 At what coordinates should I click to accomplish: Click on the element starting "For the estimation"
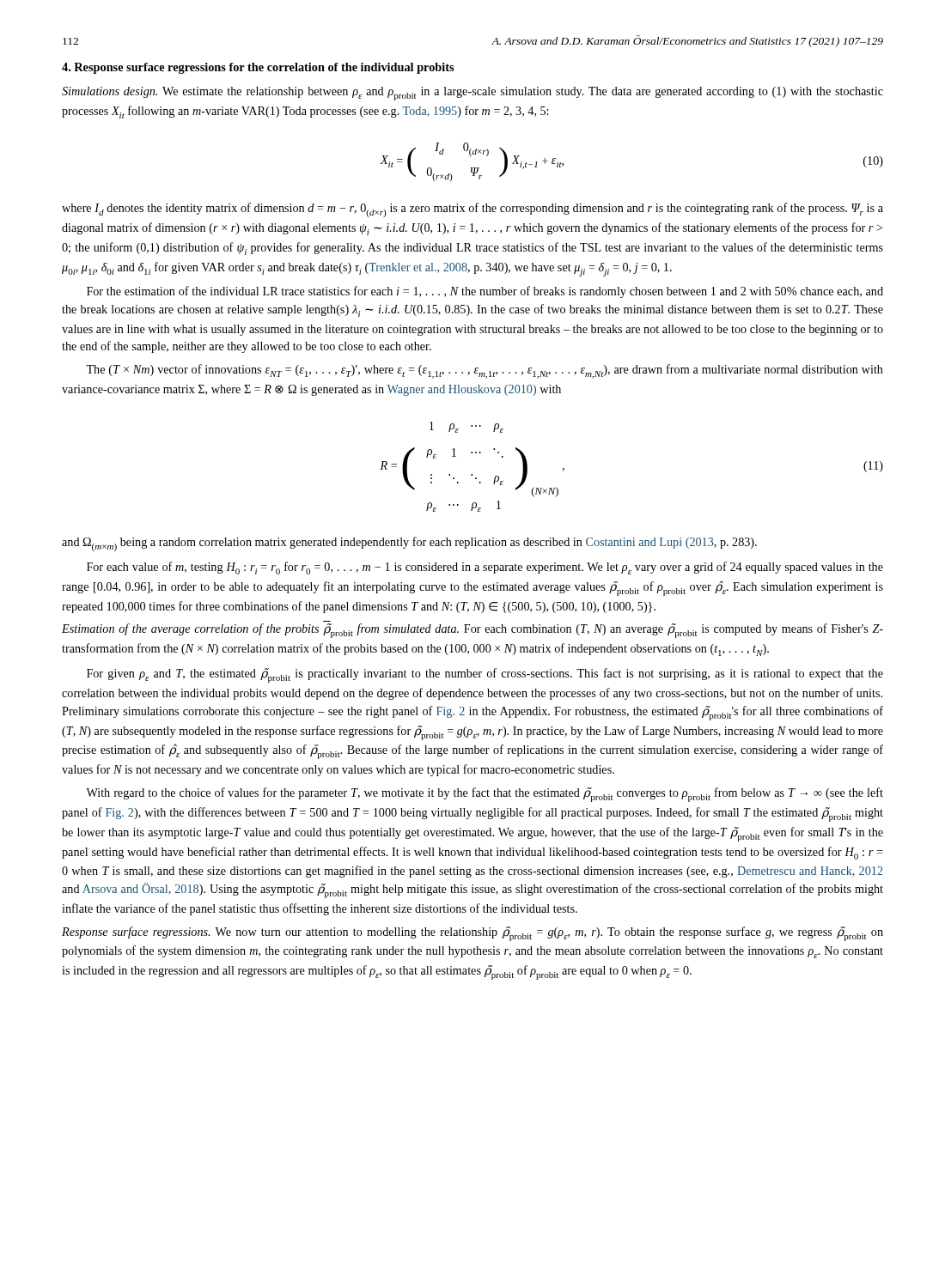[472, 319]
